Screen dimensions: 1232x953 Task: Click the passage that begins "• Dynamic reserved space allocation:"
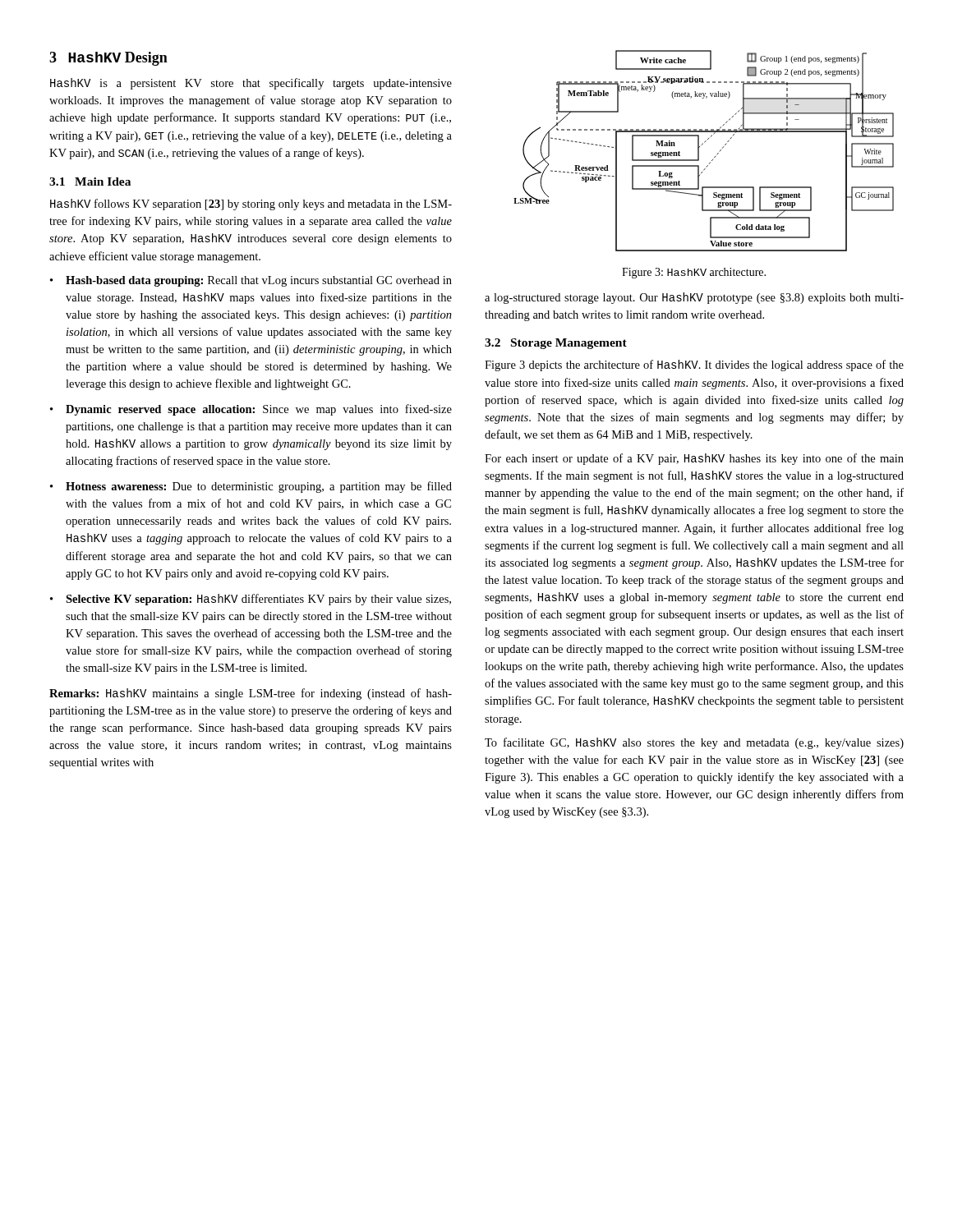(251, 435)
